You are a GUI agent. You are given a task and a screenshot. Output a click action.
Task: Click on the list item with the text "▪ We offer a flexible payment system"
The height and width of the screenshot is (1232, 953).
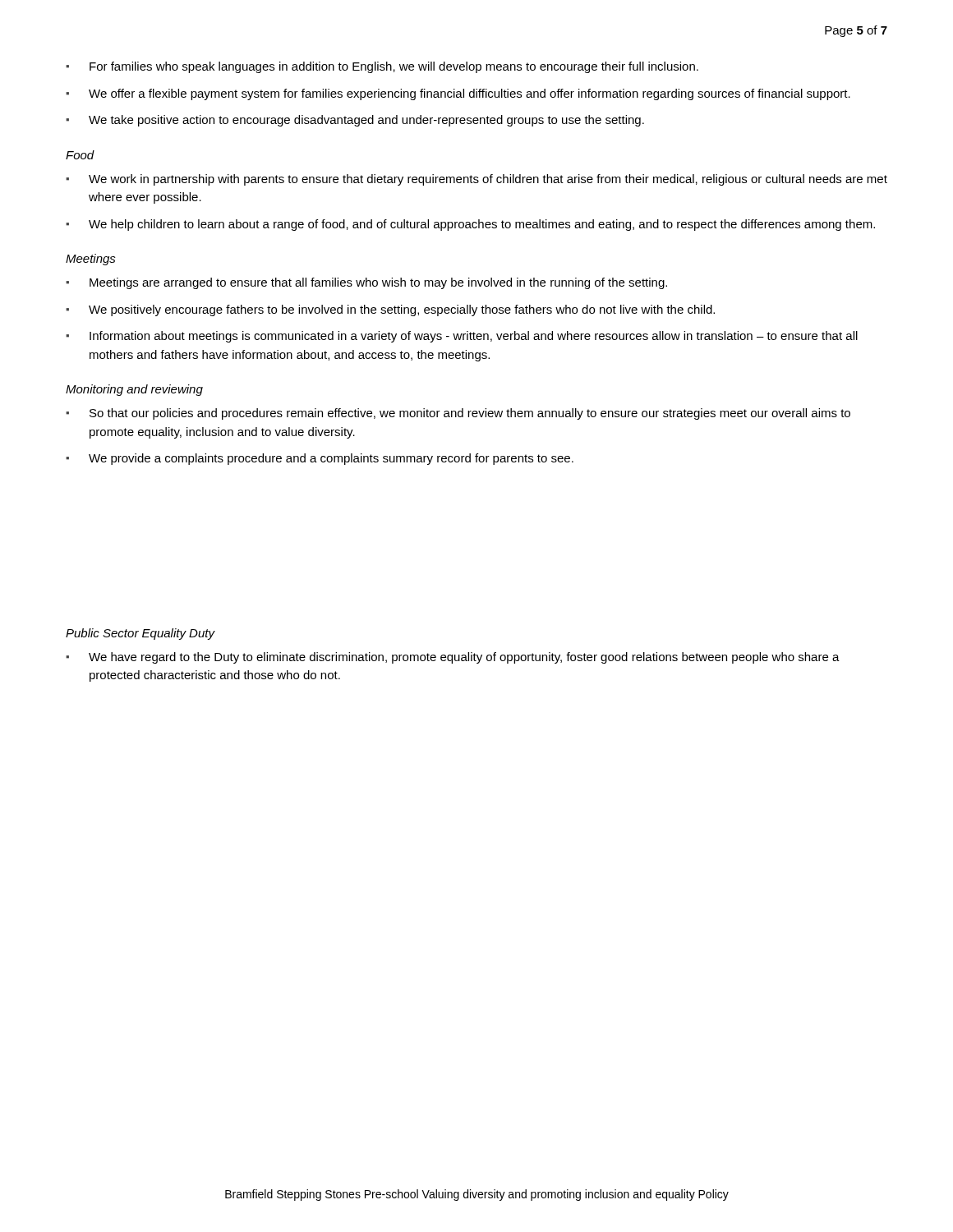pos(476,93)
